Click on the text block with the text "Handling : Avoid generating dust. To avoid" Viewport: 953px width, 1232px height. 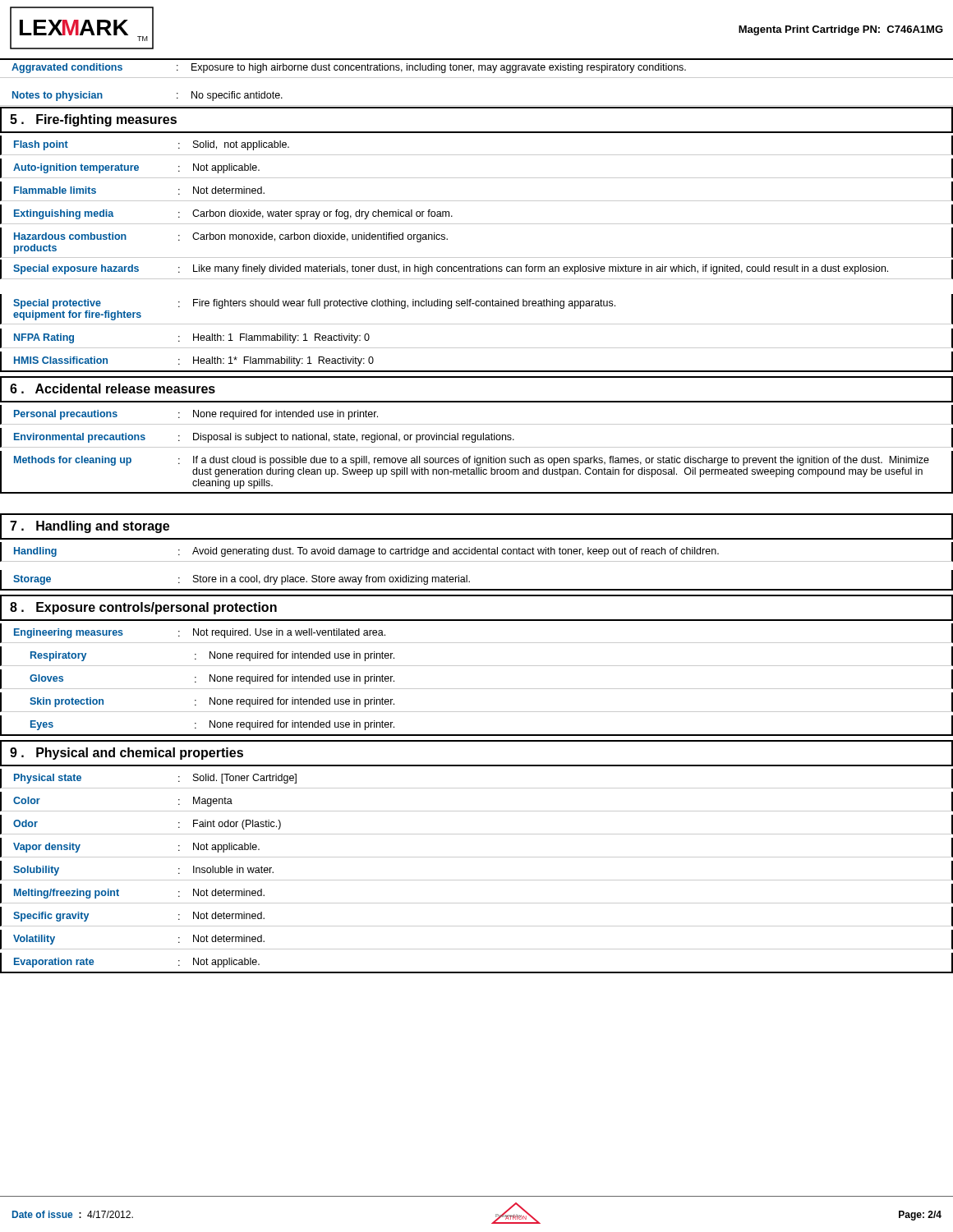476,552
